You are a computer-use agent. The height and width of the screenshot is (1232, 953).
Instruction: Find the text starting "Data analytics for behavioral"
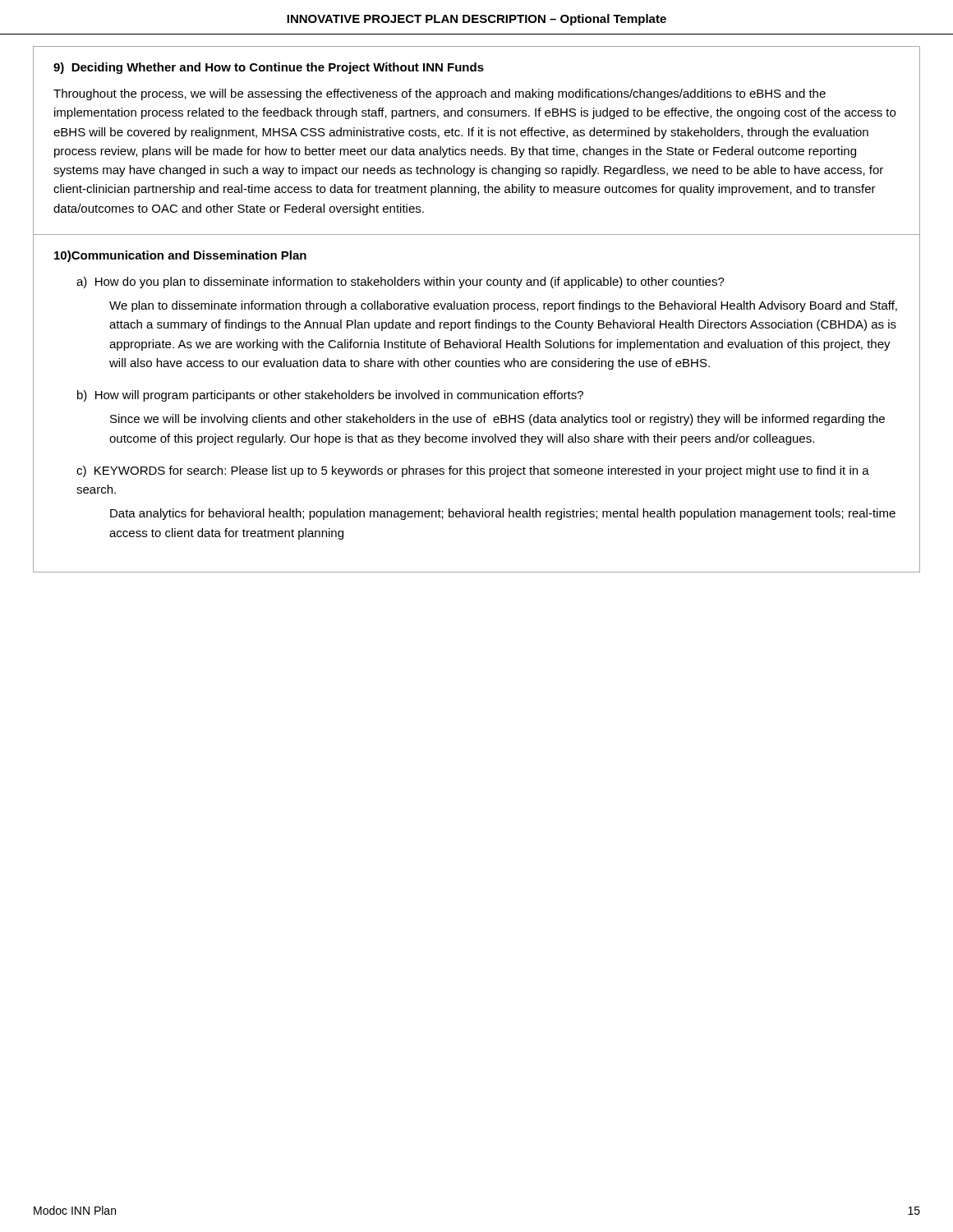[x=503, y=523]
